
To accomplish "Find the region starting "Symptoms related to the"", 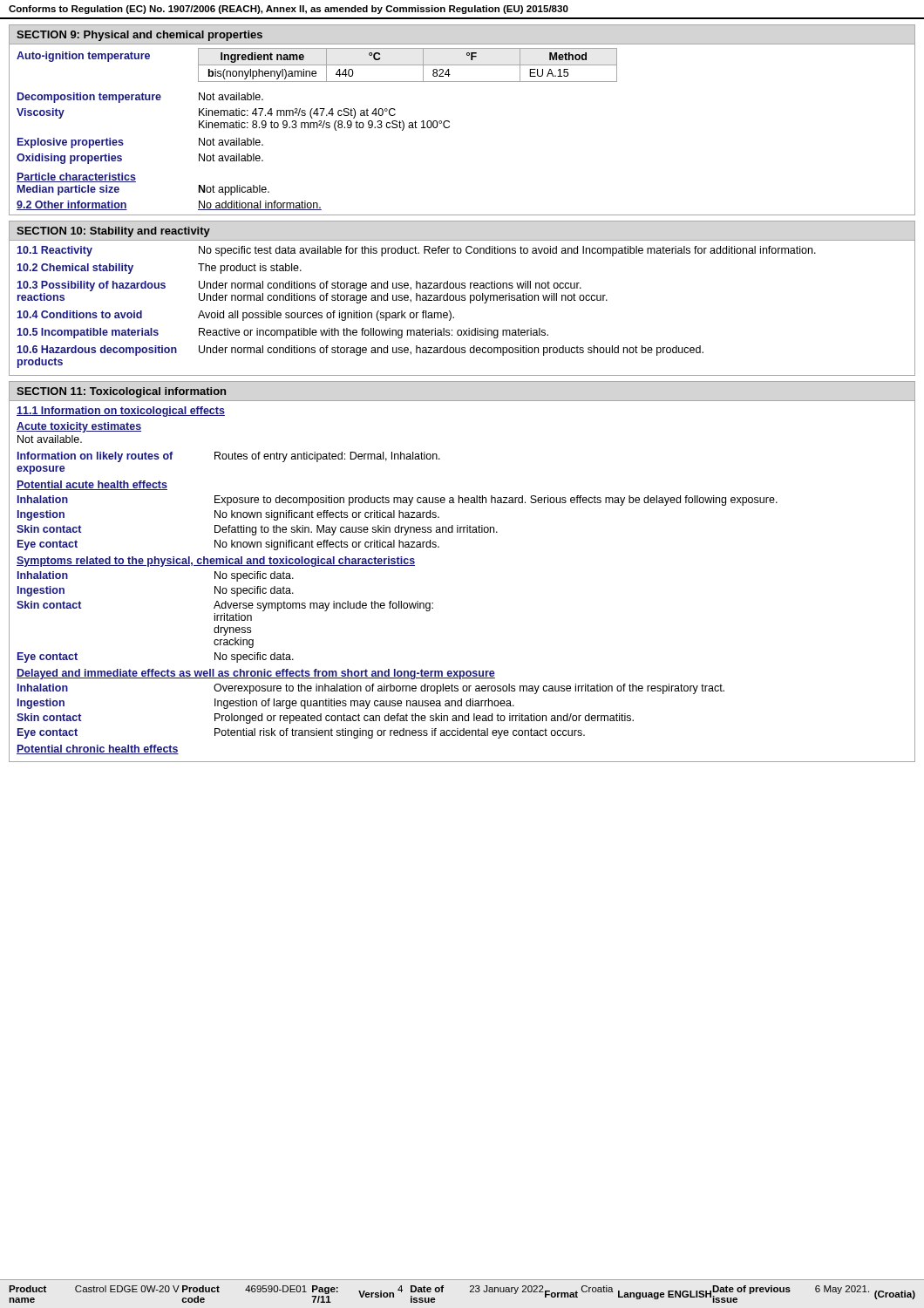I will click(x=216, y=561).
